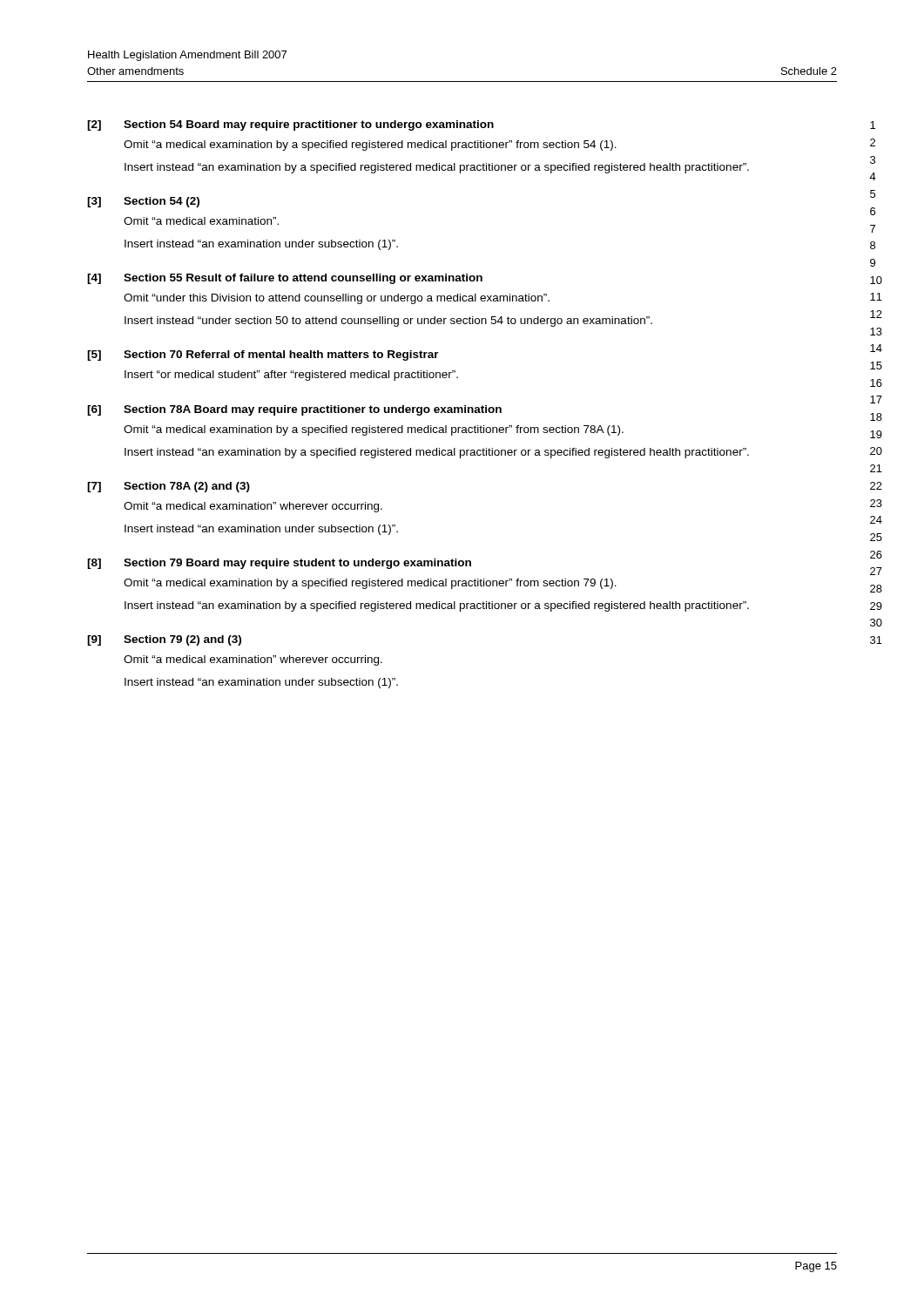Select the section header that reads "Section 78A (2) and (3)"
Image resolution: width=924 pixels, height=1307 pixels.
pos(187,486)
